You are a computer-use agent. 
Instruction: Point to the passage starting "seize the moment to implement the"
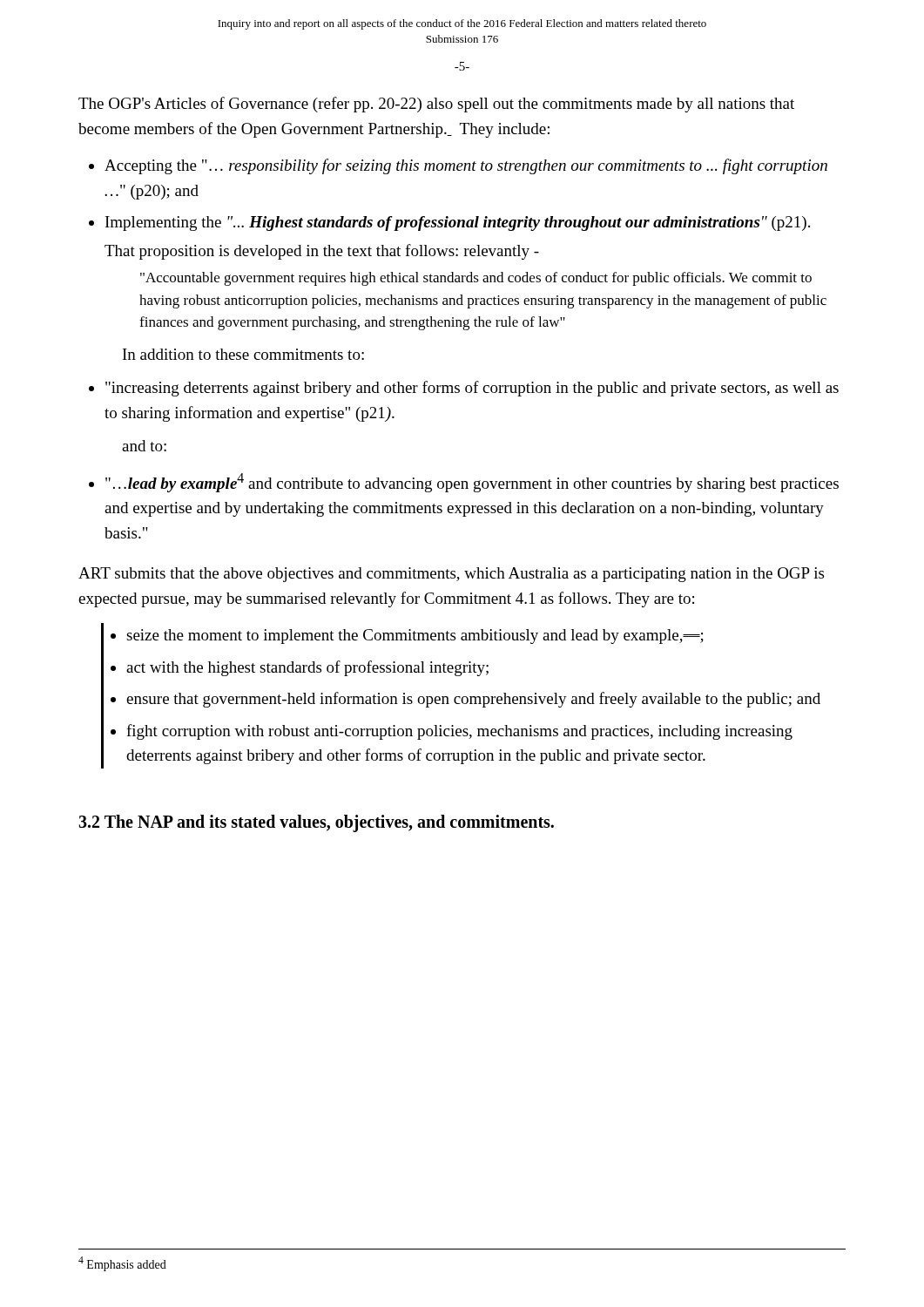[415, 635]
